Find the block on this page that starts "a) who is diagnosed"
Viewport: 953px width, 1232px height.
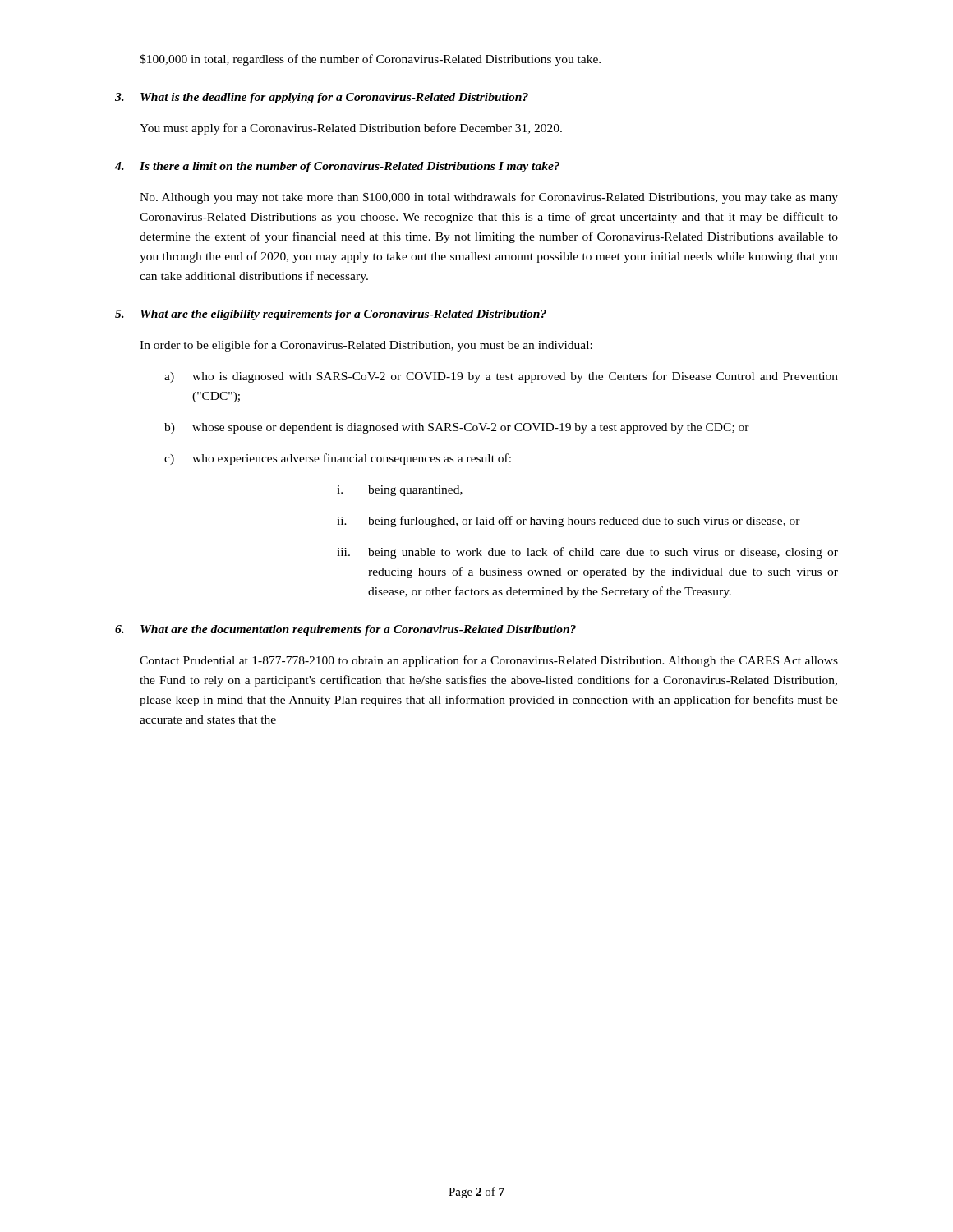501,386
